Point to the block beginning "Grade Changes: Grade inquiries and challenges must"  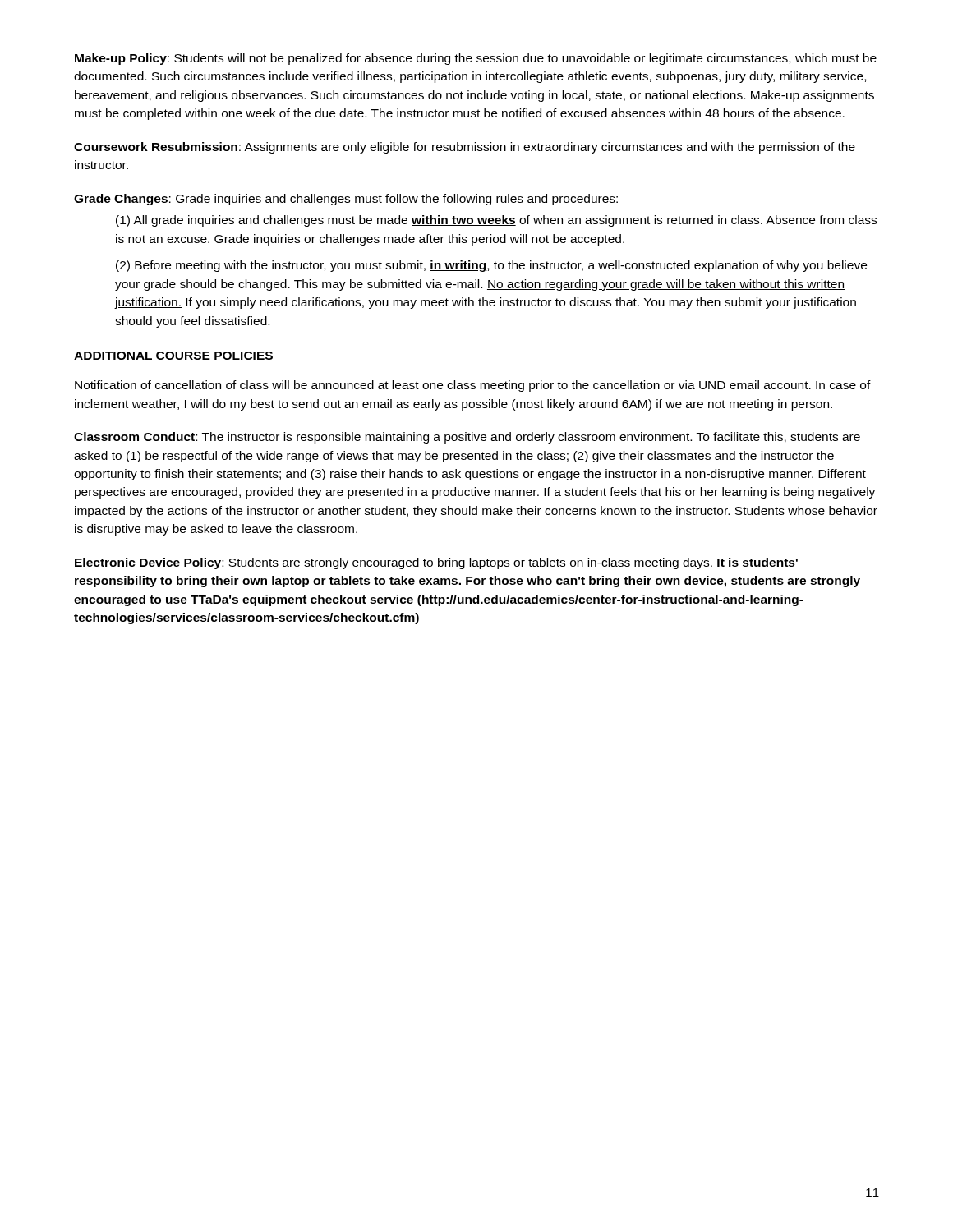click(x=346, y=198)
